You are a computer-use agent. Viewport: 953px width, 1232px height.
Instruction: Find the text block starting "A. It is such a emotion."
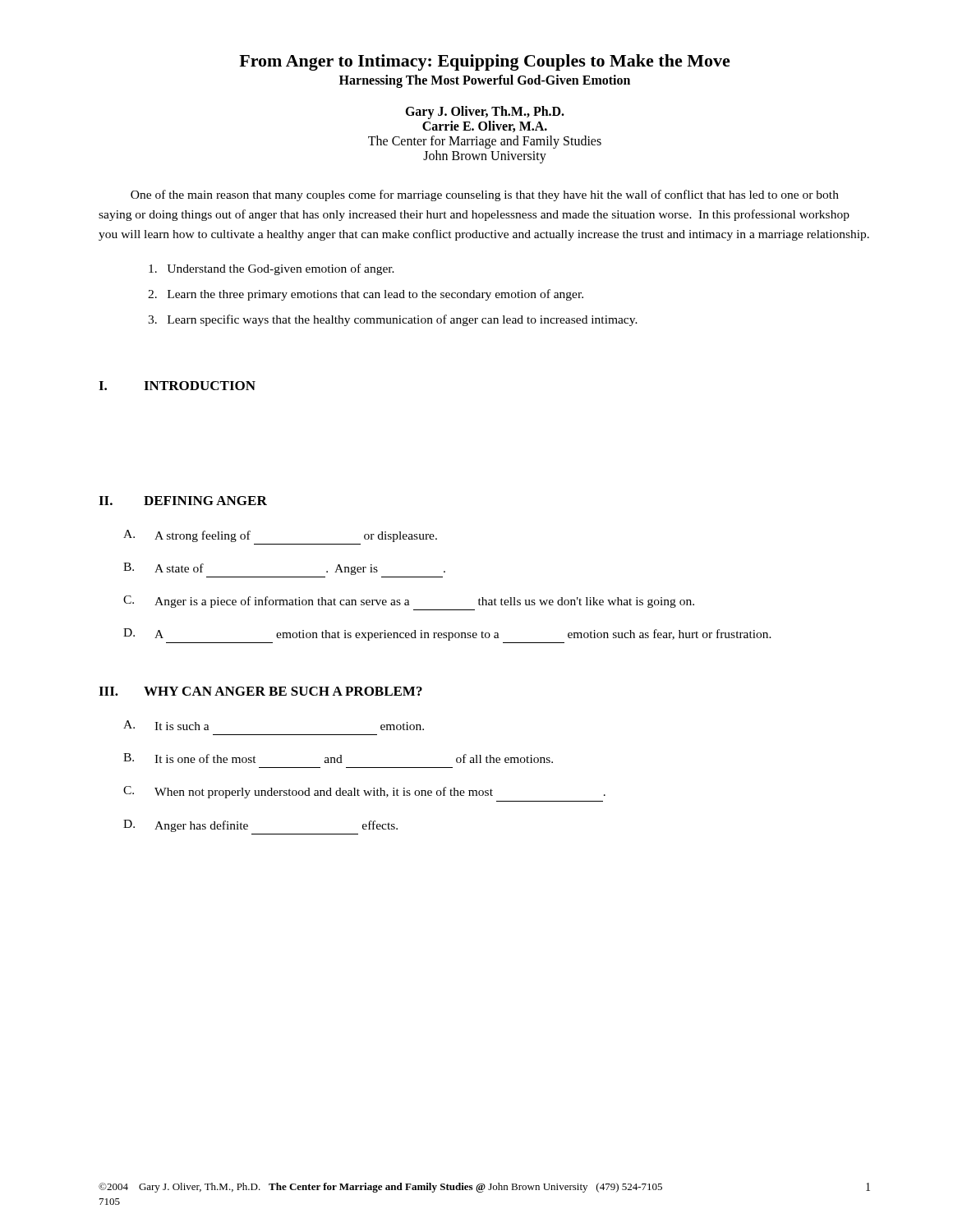tap(180, 725)
